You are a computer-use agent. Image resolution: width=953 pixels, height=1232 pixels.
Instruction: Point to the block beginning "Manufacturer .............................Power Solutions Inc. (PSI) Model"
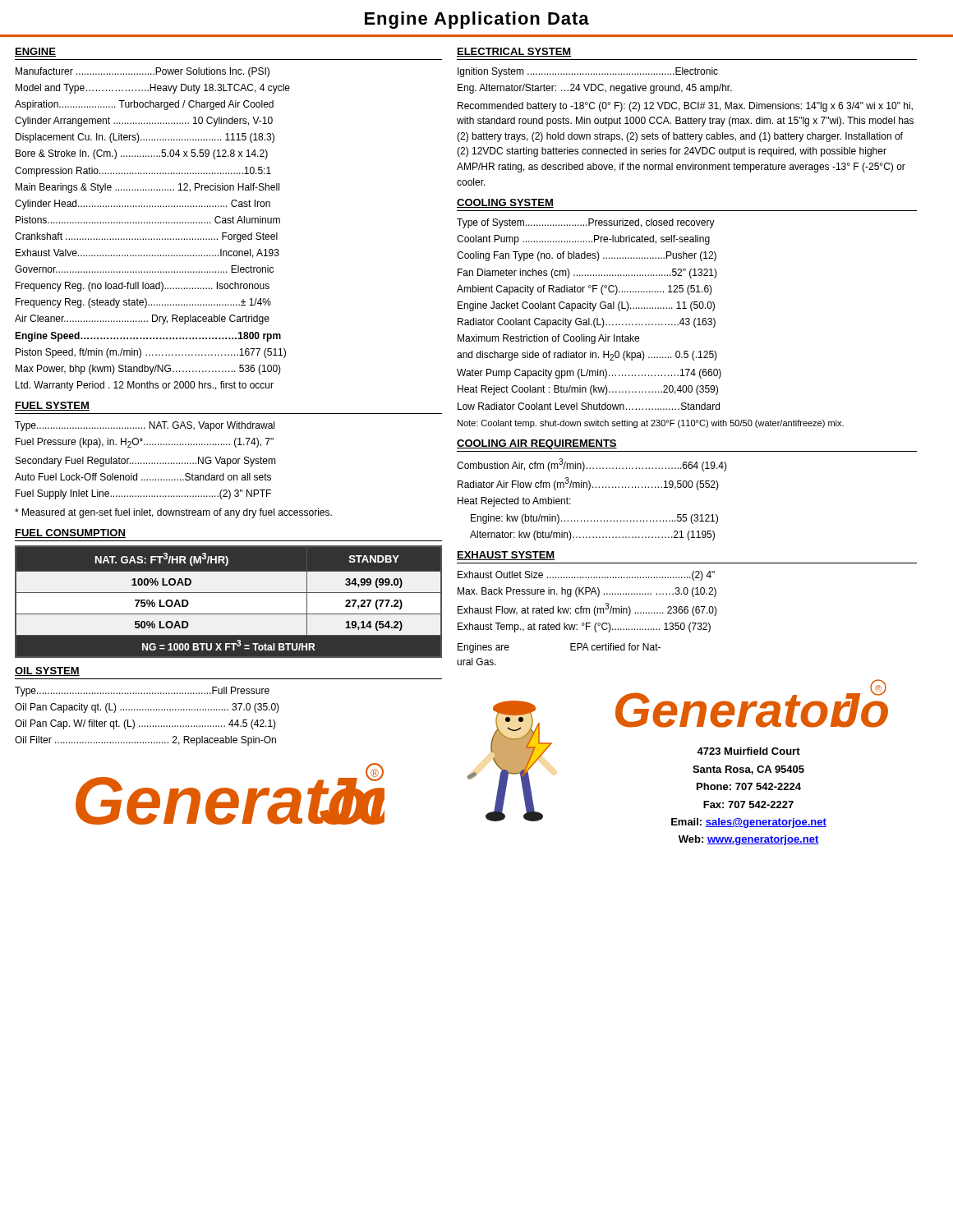(228, 228)
